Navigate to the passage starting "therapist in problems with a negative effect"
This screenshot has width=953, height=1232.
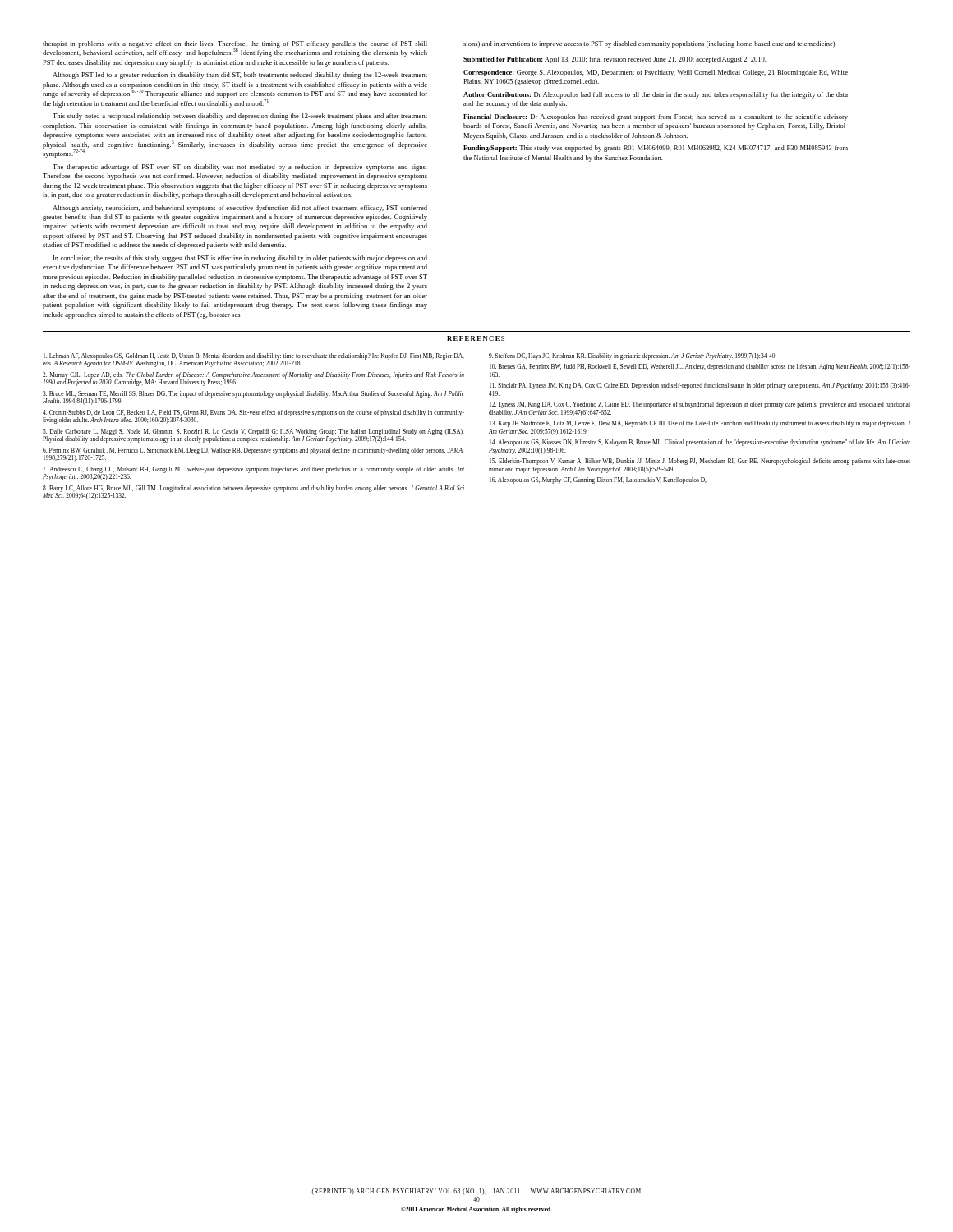(235, 180)
